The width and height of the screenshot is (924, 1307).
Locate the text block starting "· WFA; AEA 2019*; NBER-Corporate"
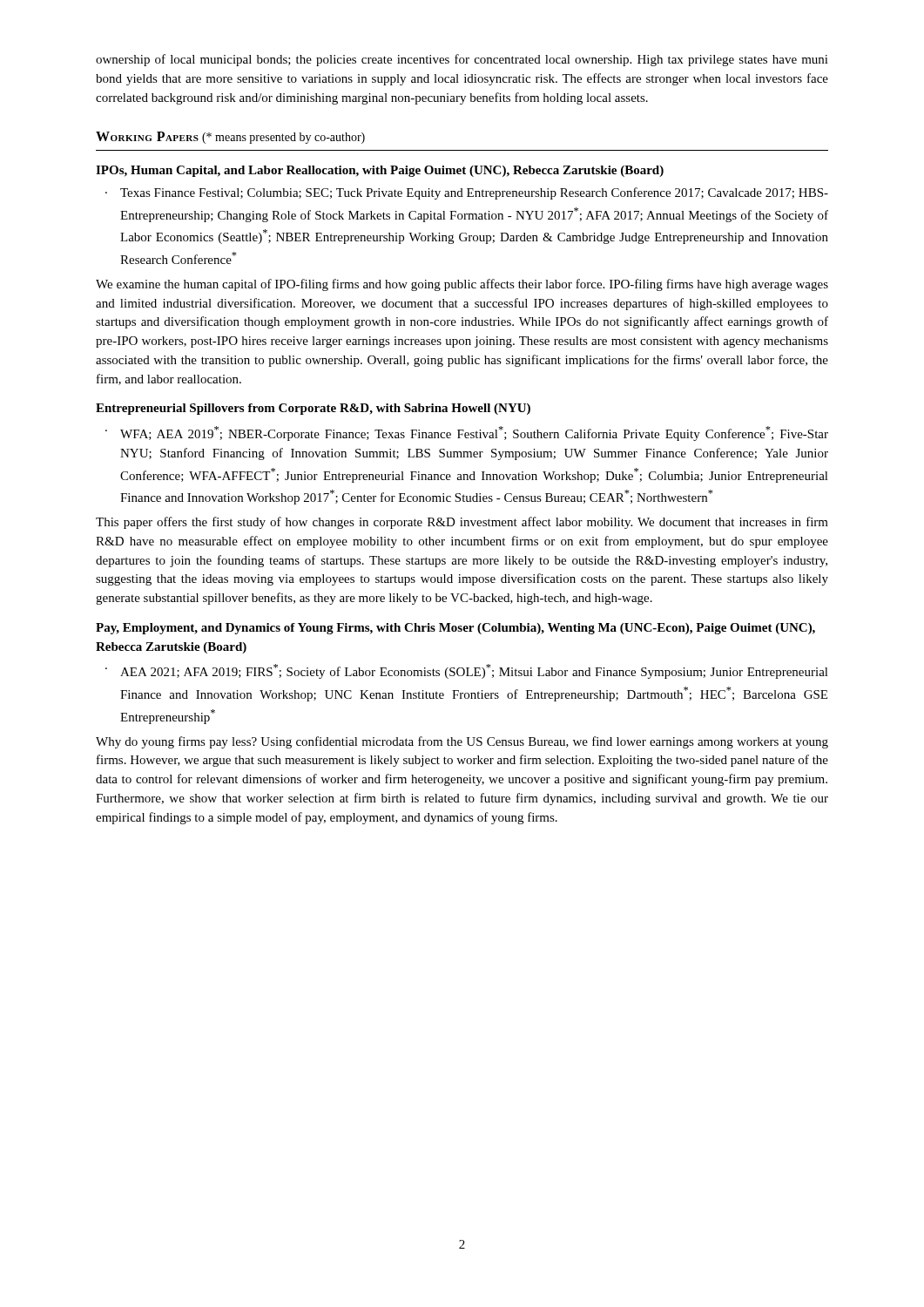click(x=474, y=463)
